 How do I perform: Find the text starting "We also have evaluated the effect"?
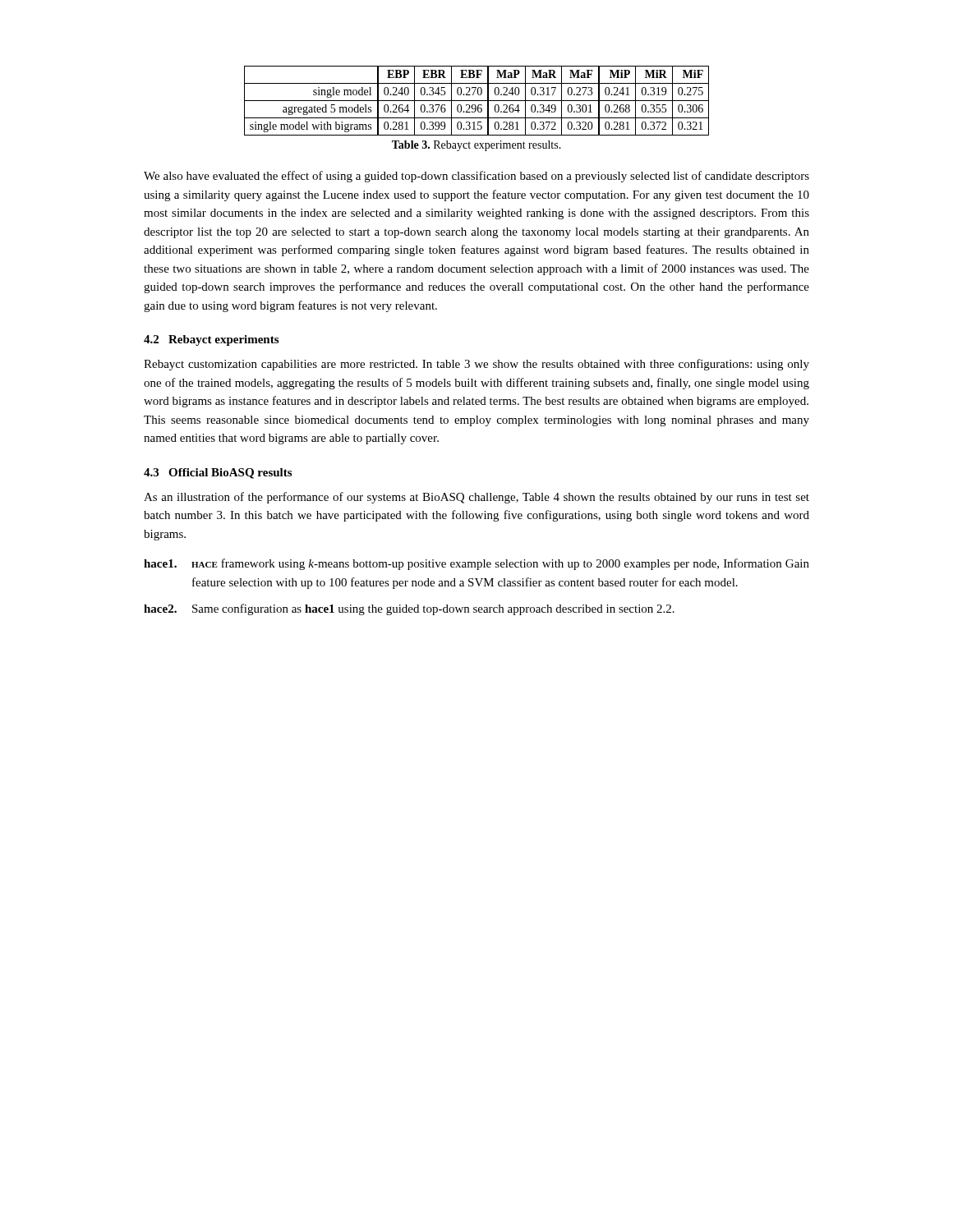click(476, 240)
